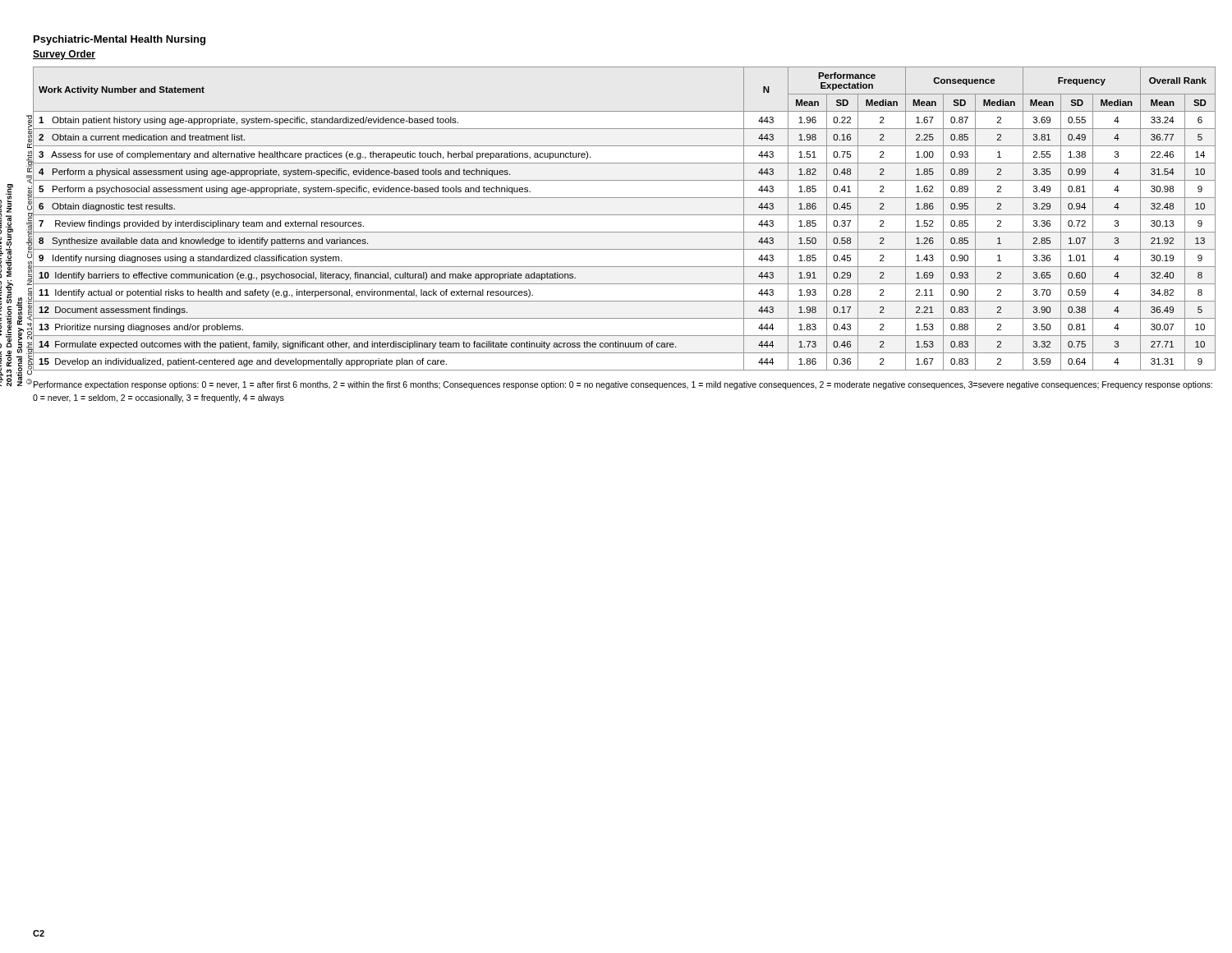The height and width of the screenshot is (953, 1232).
Task: Find a table
Action: pos(624,219)
